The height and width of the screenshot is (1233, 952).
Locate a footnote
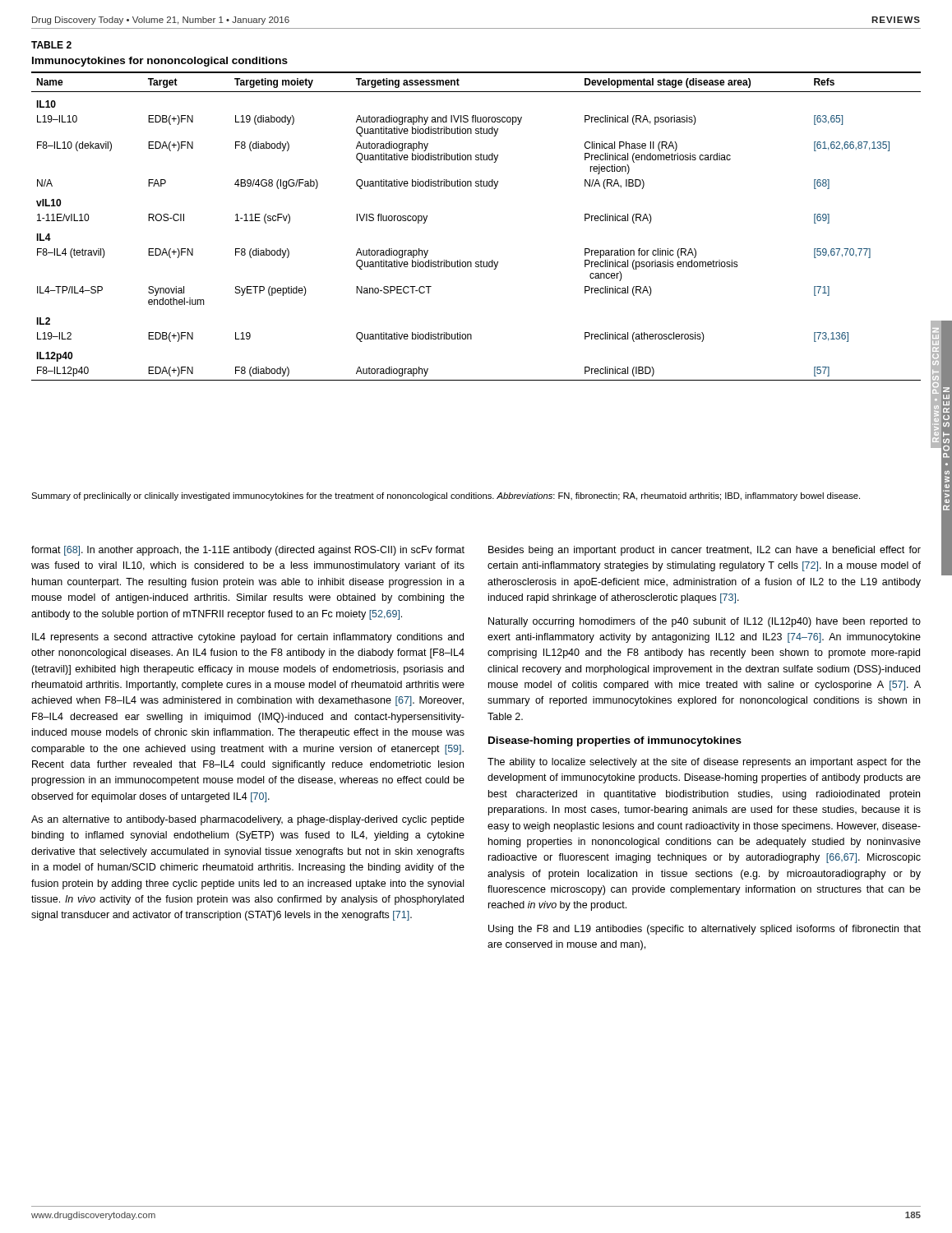446,496
